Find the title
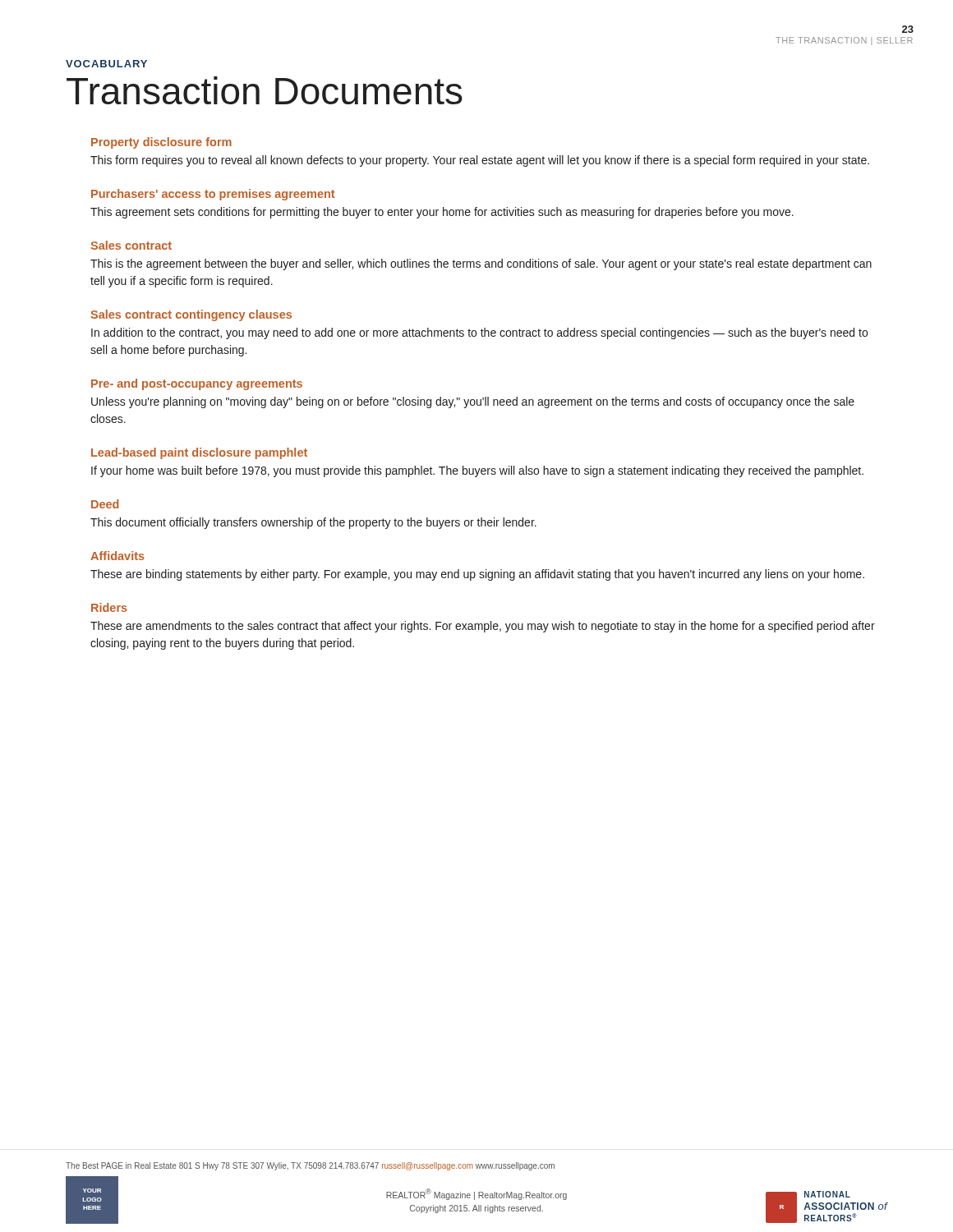The height and width of the screenshot is (1232, 953). pos(265,91)
